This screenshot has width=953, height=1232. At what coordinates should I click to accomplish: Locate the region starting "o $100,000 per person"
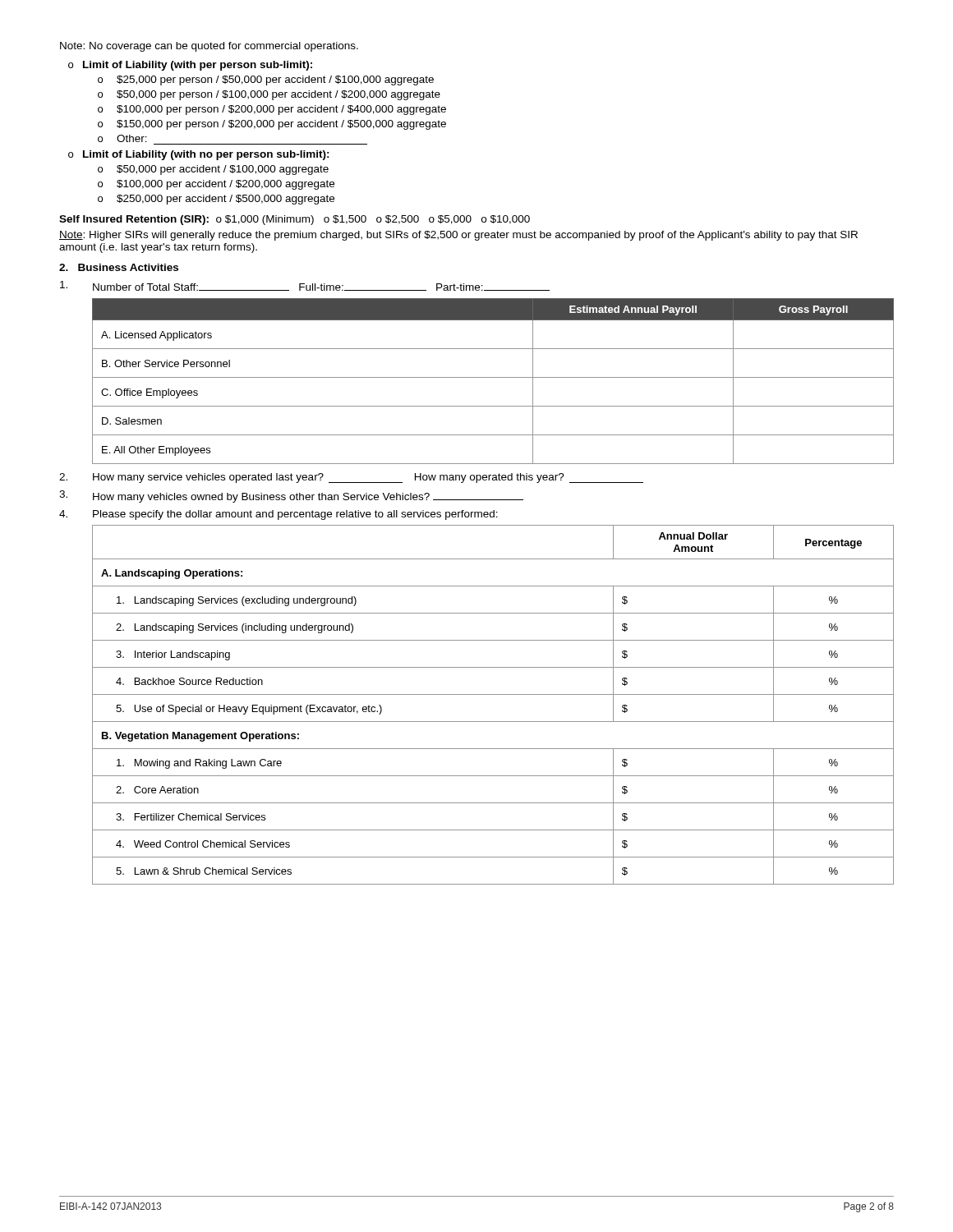point(265,109)
